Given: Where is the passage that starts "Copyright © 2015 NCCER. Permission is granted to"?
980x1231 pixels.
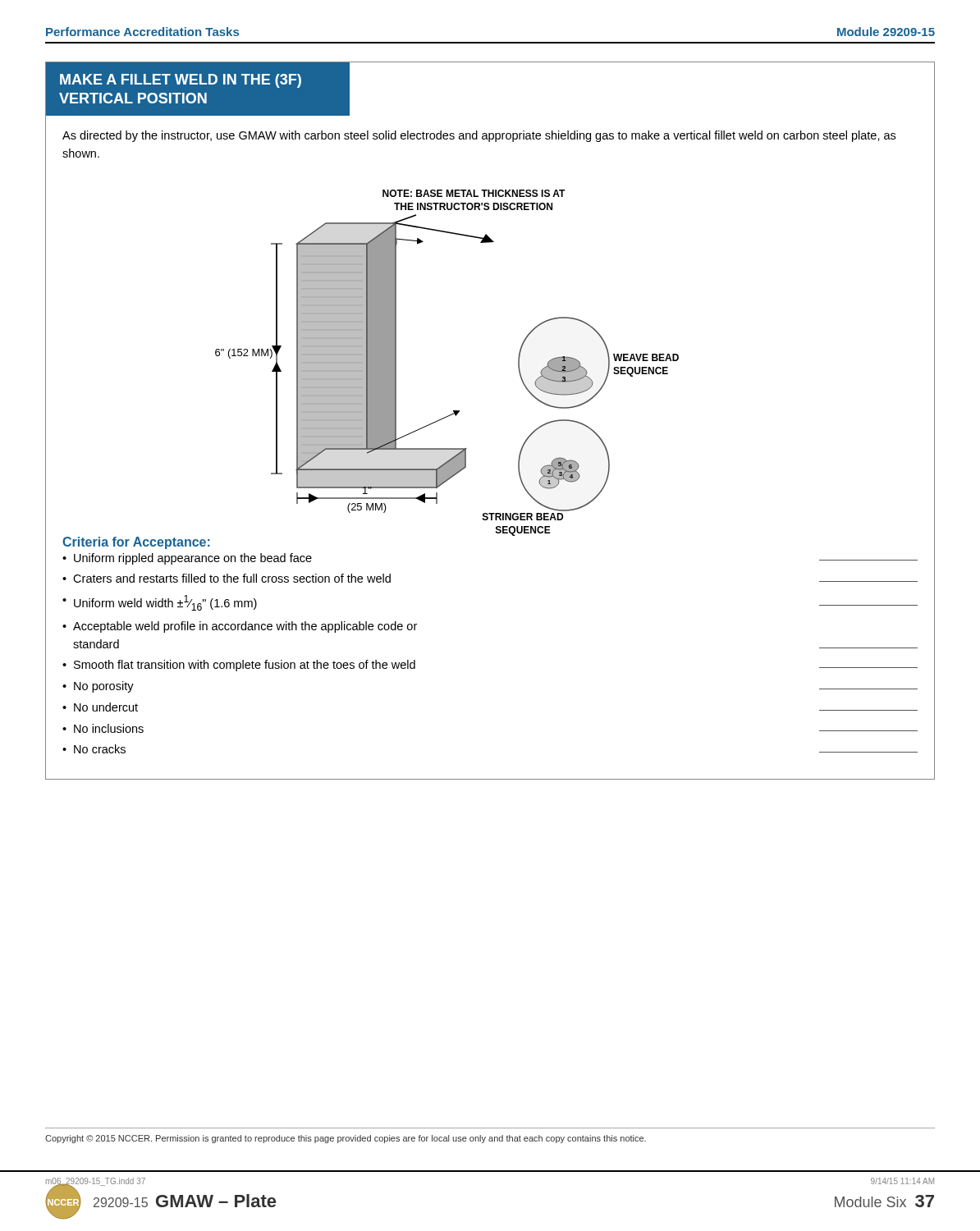Looking at the screenshot, I should pos(346,1138).
